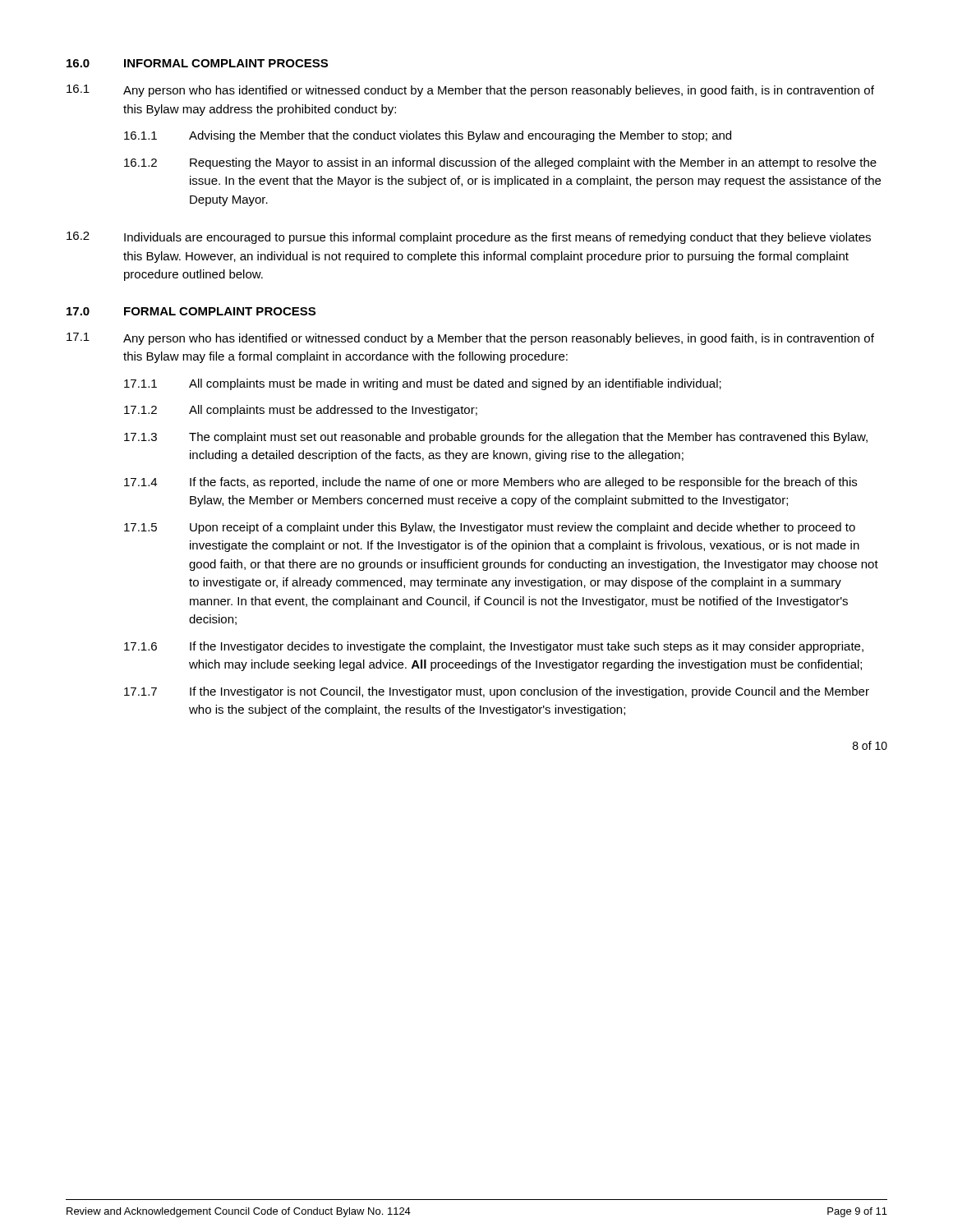Find "16.0 INFORMAL COMPLAINT PROCESS" on this page

[x=197, y=63]
